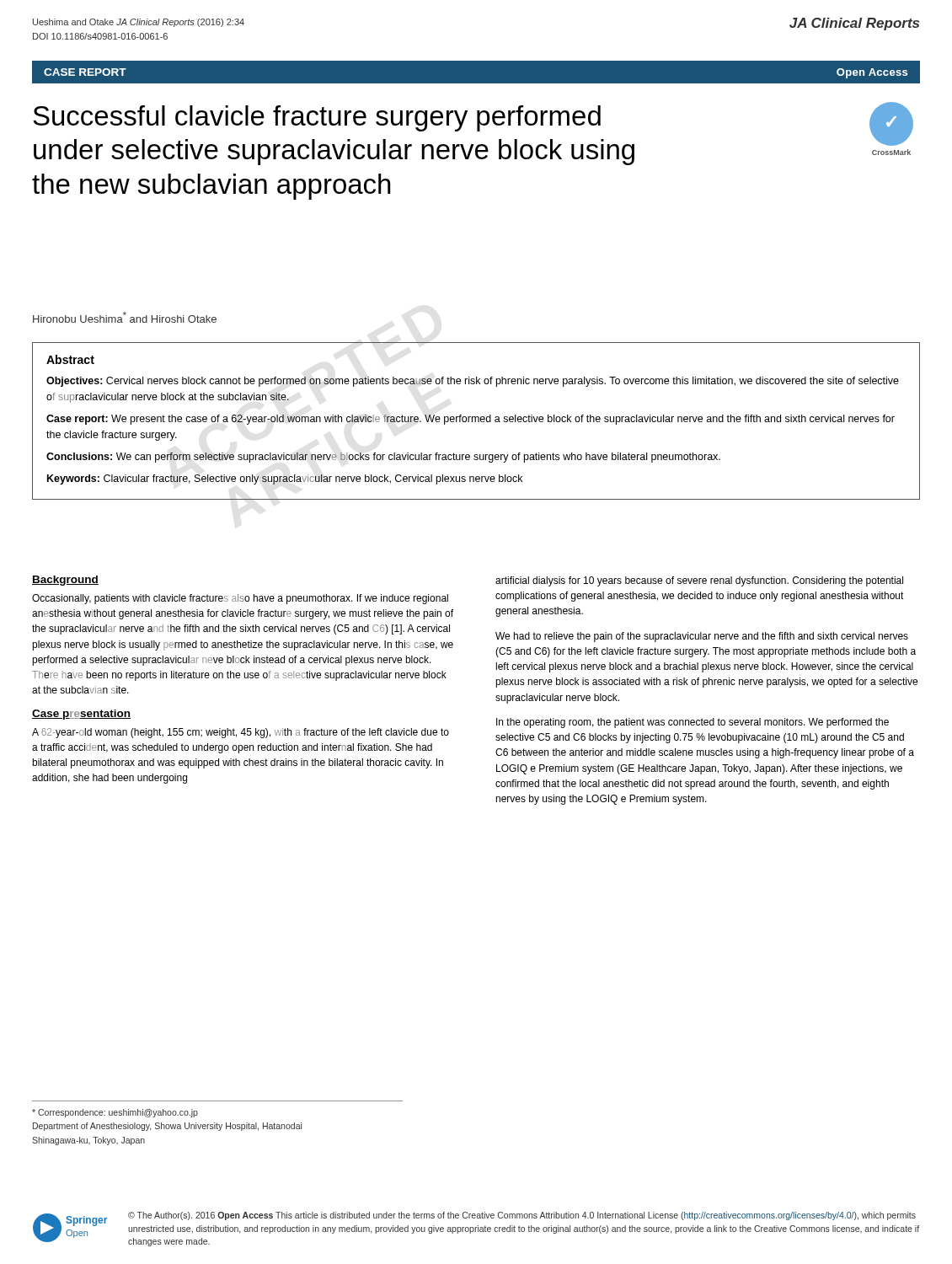Locate the text block with the text "artificial dialysis for"

pyautogui.click(x=700, y=596)
